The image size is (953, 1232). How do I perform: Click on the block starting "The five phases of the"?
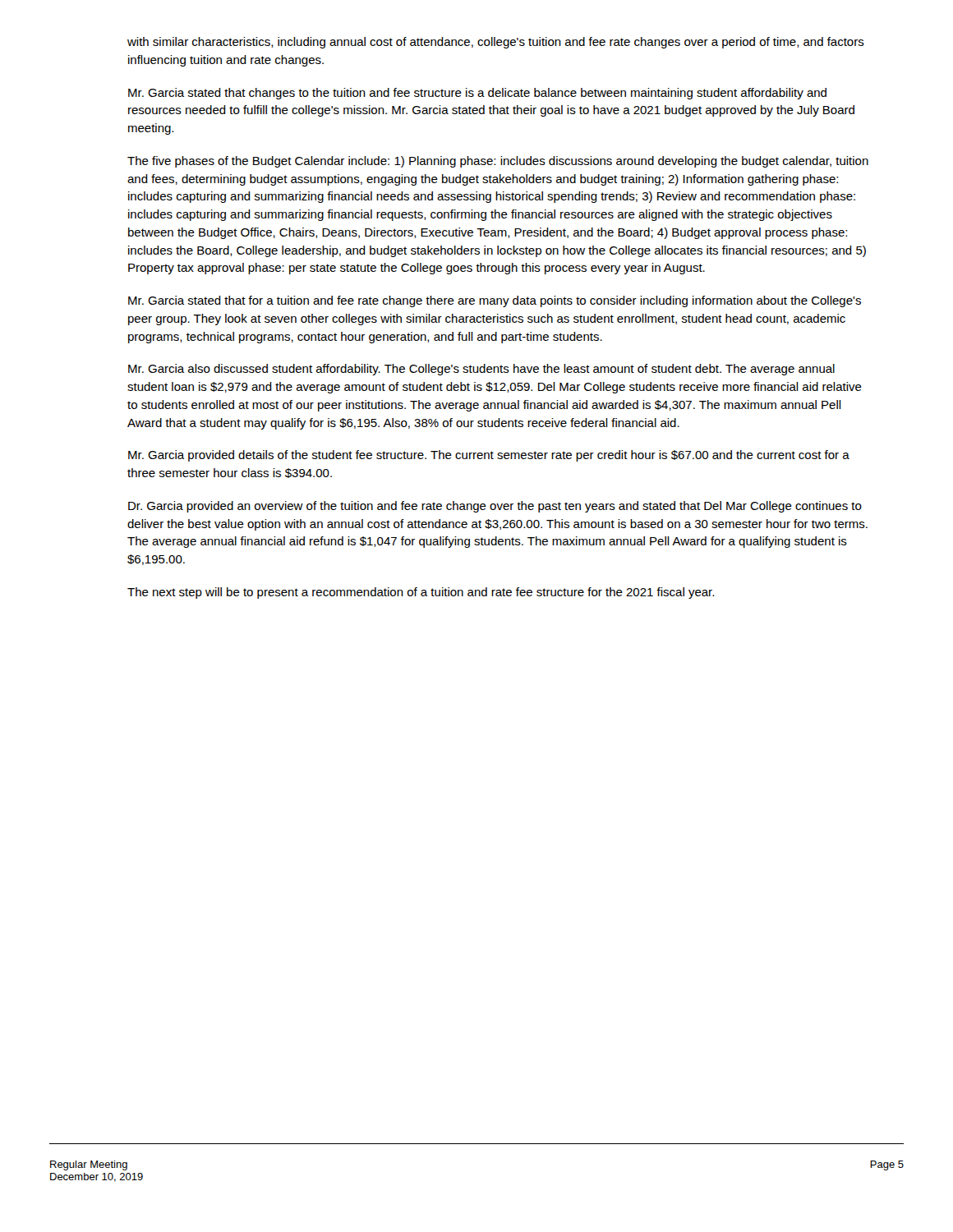point(498,214)
